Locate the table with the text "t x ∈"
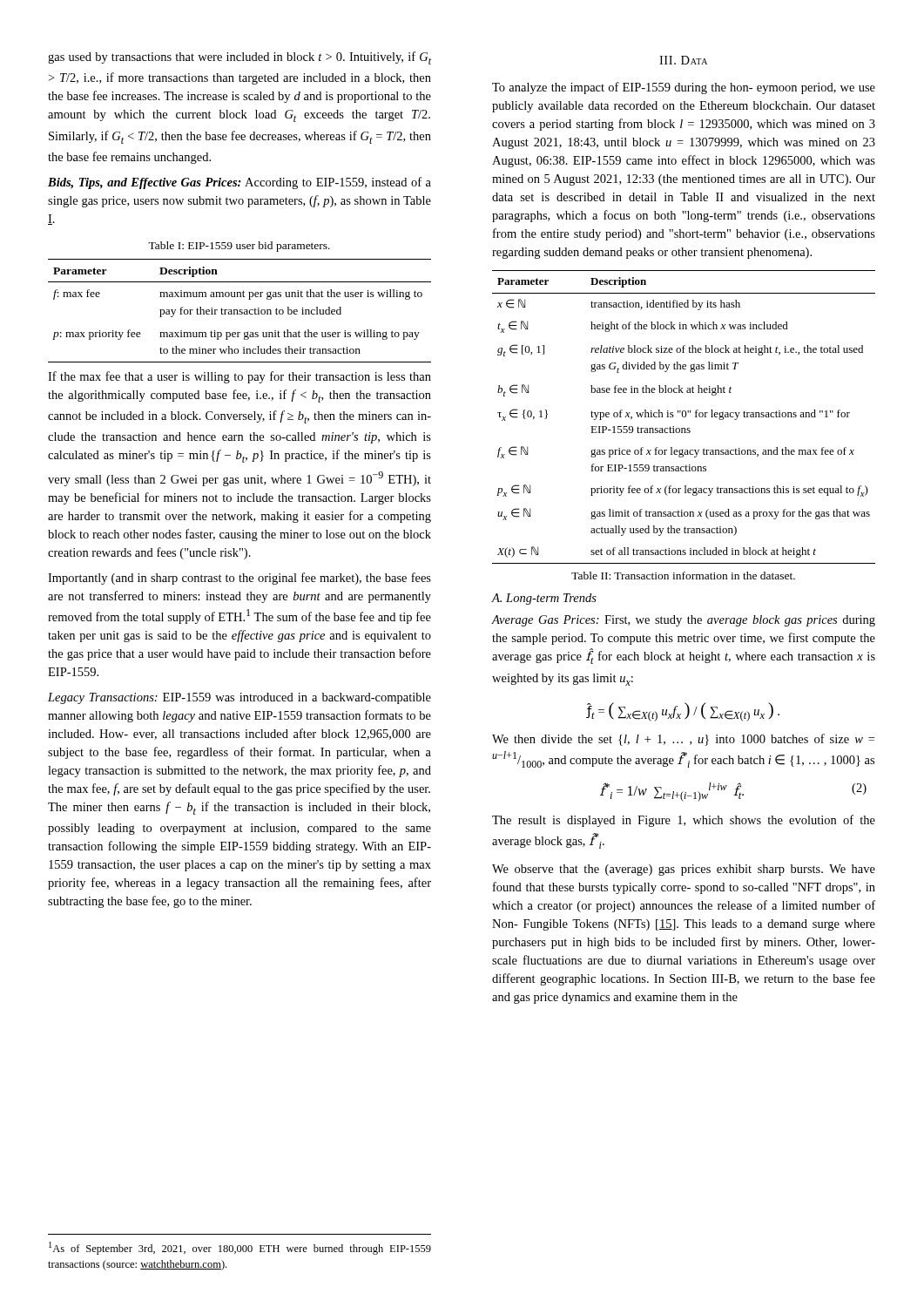Screen dimensions: 1307x924 [x=684, y=427]
